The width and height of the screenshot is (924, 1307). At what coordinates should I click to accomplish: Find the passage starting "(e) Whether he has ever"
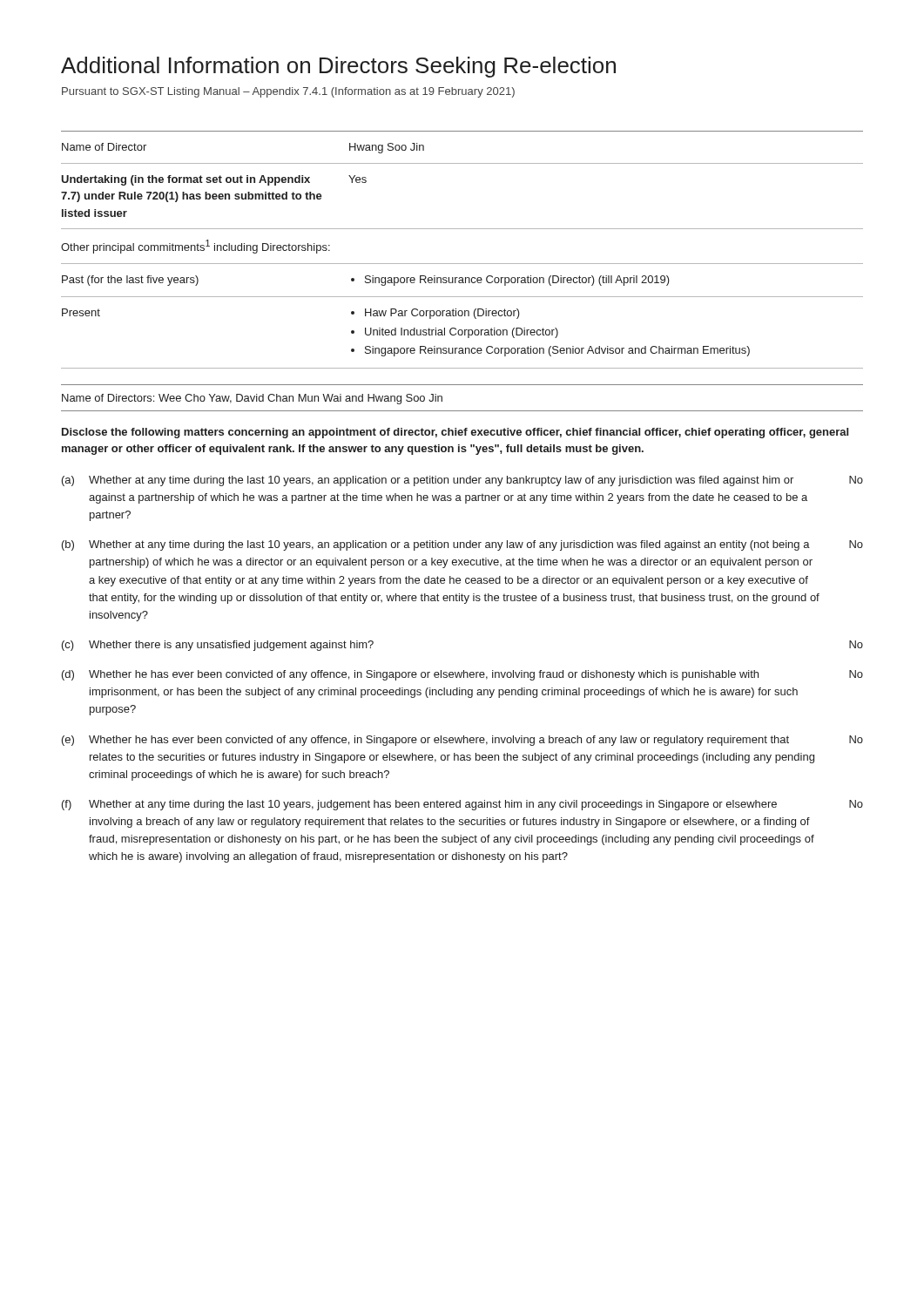(x=462, y=757)
